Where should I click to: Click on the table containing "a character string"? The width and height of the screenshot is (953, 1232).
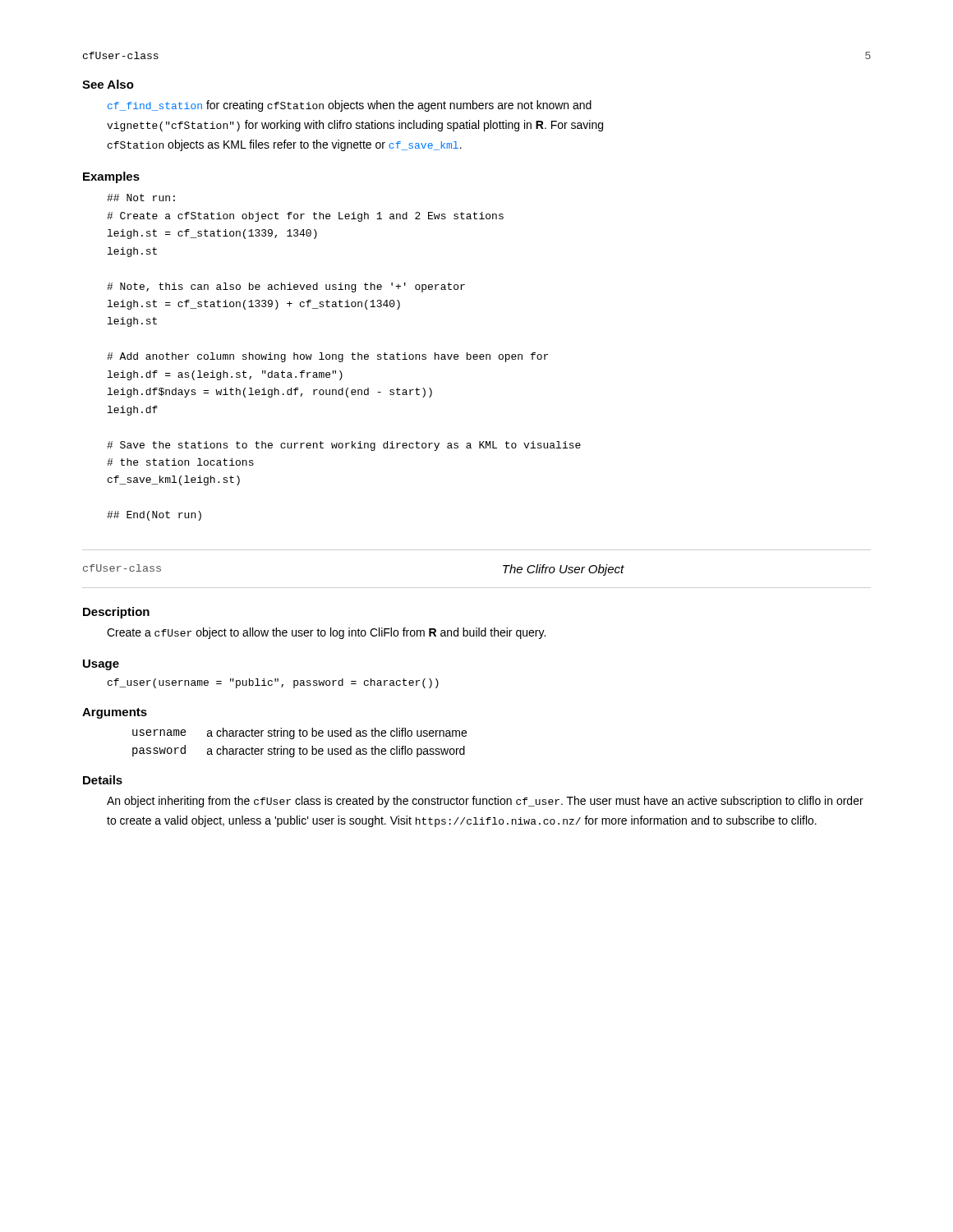[x=489, y=742]
